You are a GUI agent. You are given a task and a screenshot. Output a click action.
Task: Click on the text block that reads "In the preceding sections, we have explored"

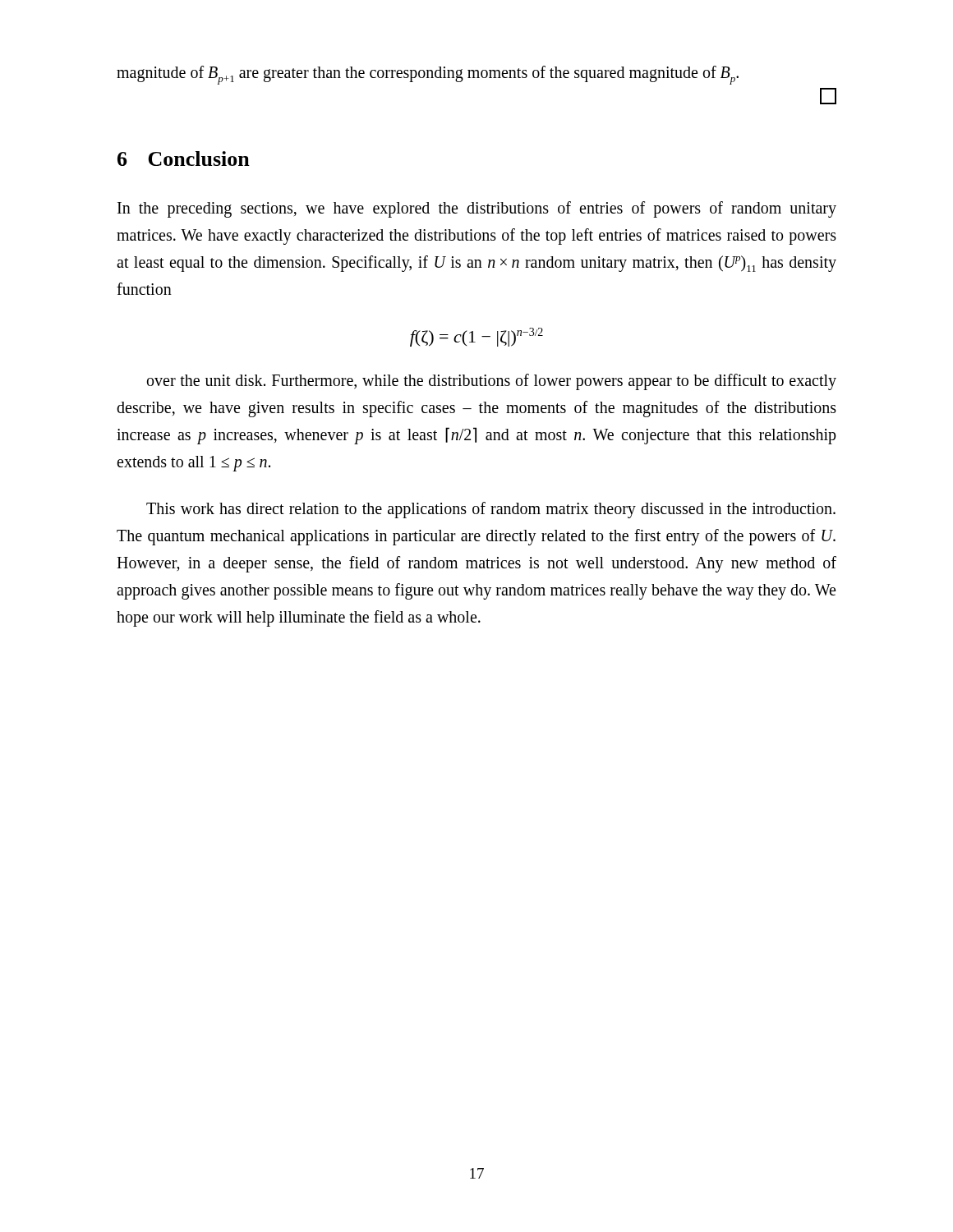476,248
